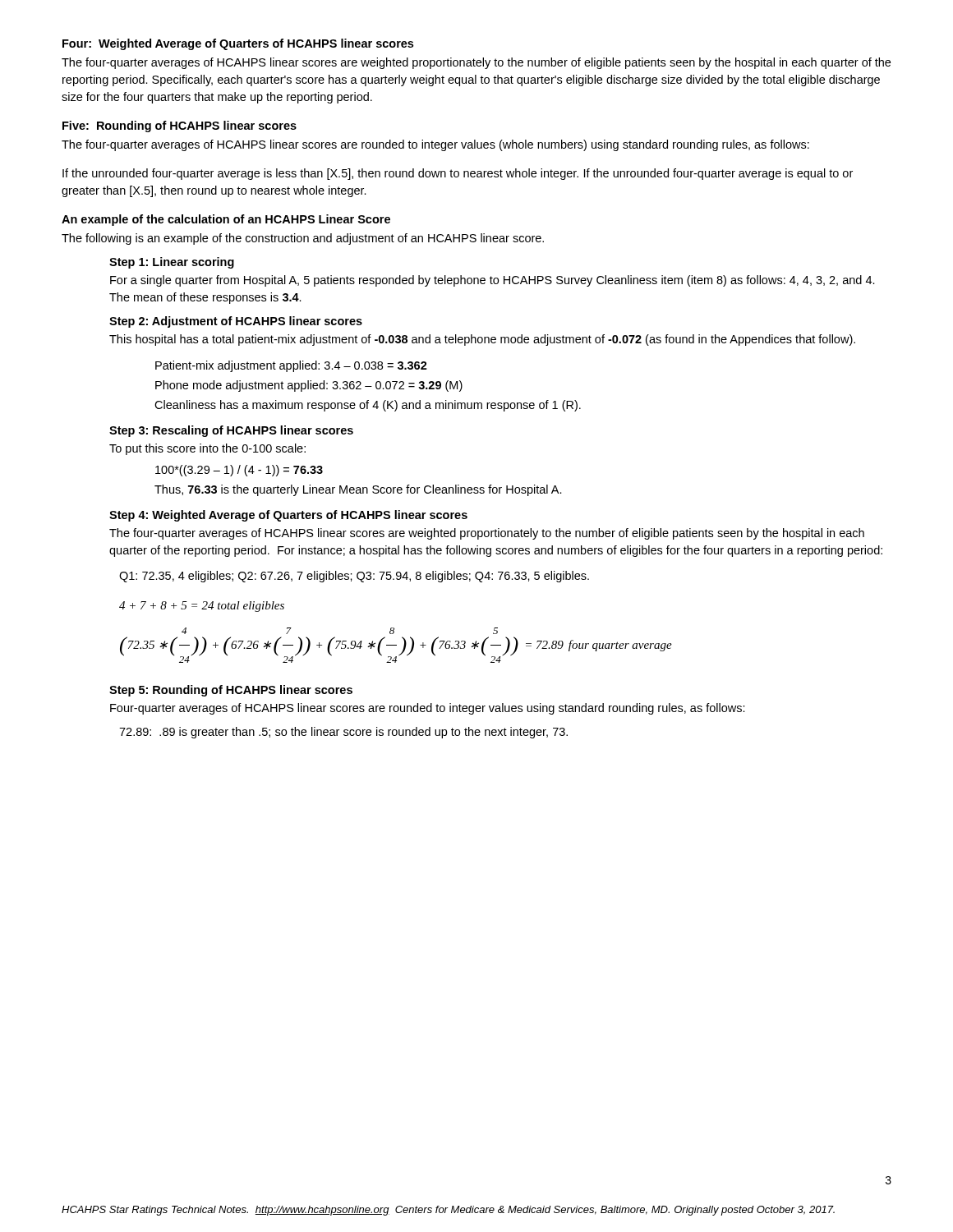The height and width of the screenshot is (1232, 953).
Task: Select the text block that says "Q1: 72.35, 4"
Action: pyautogui.click(x=355, y=576)
